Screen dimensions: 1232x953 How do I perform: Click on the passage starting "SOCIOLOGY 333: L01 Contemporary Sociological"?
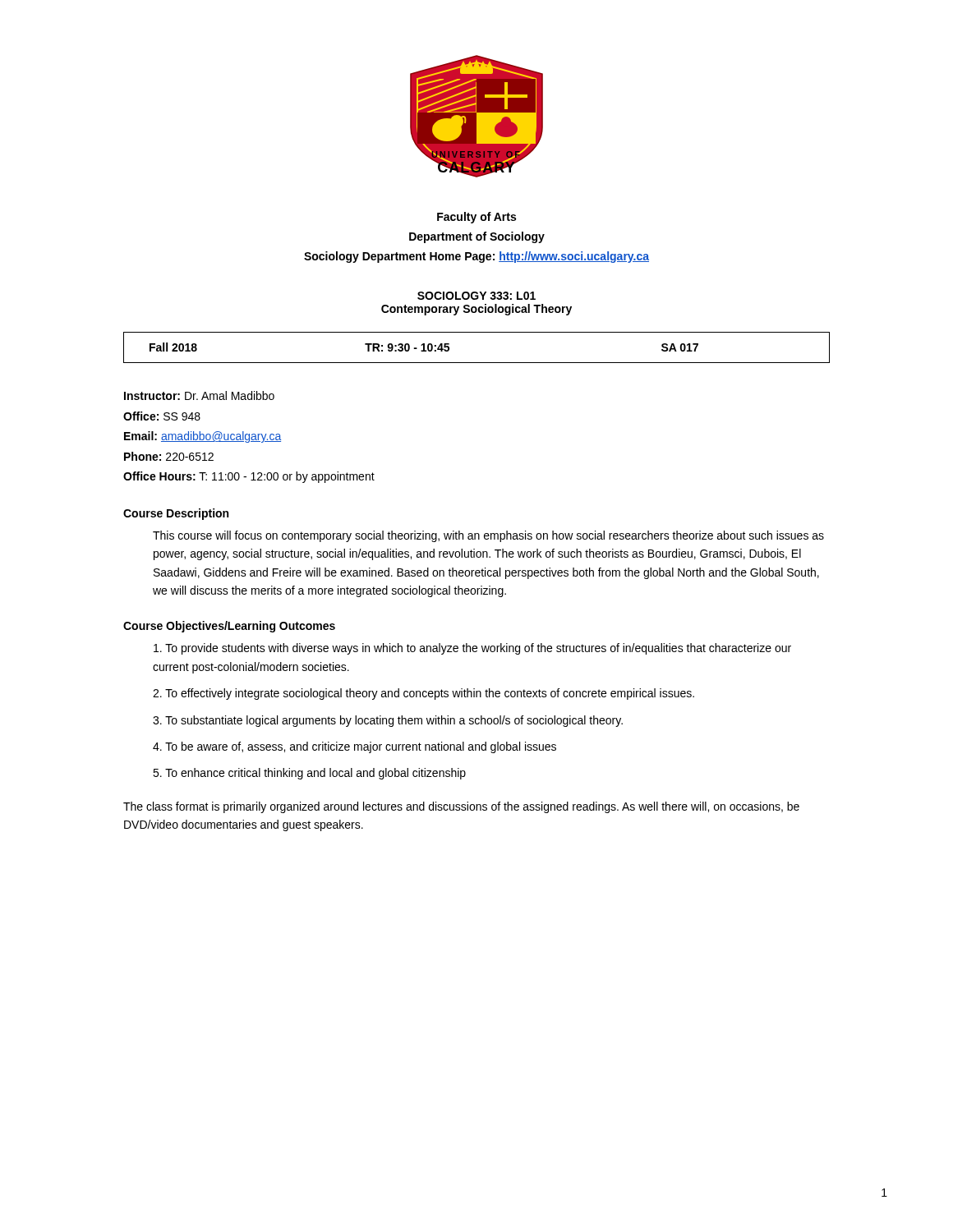476,303
